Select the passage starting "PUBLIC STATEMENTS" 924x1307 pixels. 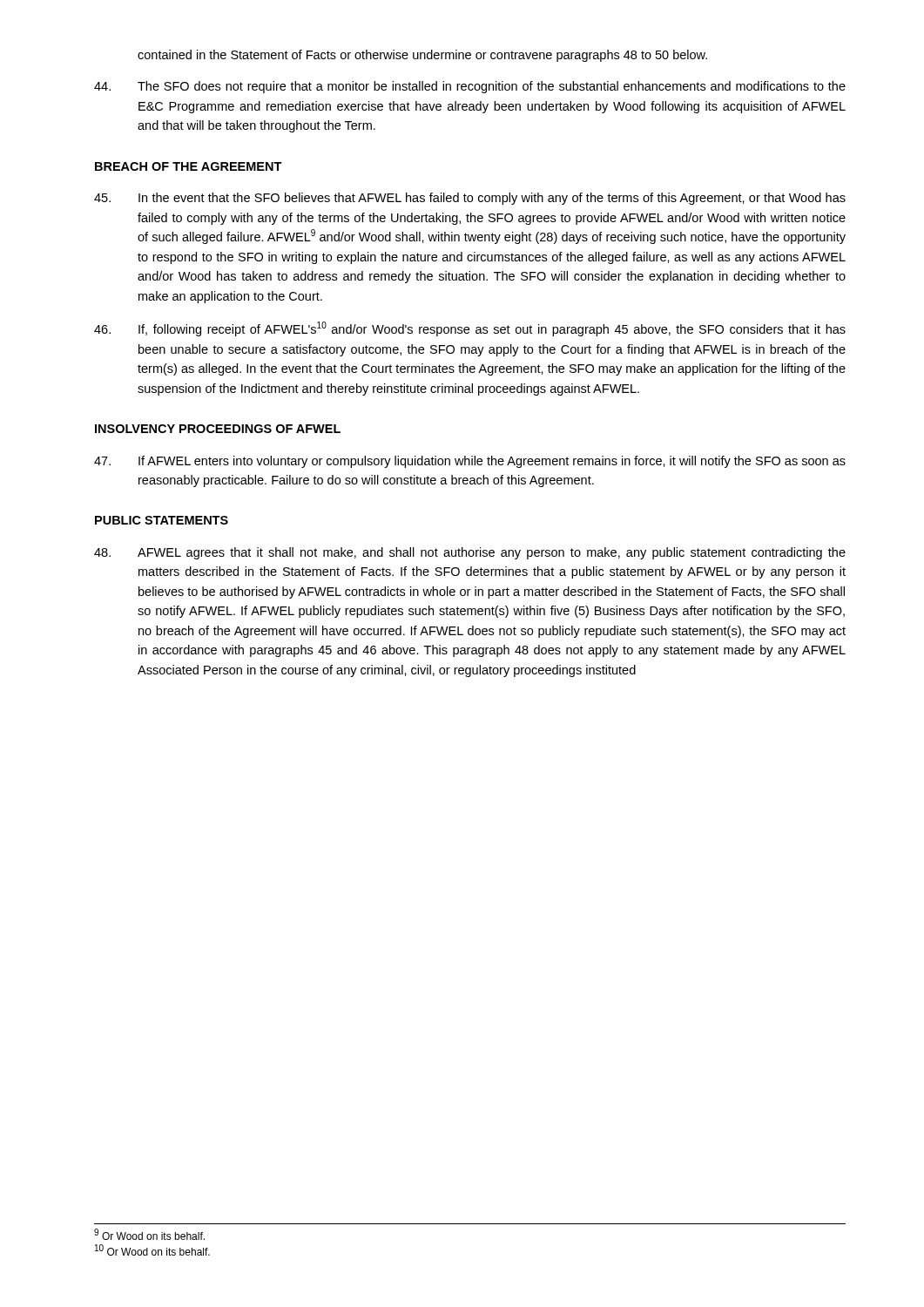161,521
